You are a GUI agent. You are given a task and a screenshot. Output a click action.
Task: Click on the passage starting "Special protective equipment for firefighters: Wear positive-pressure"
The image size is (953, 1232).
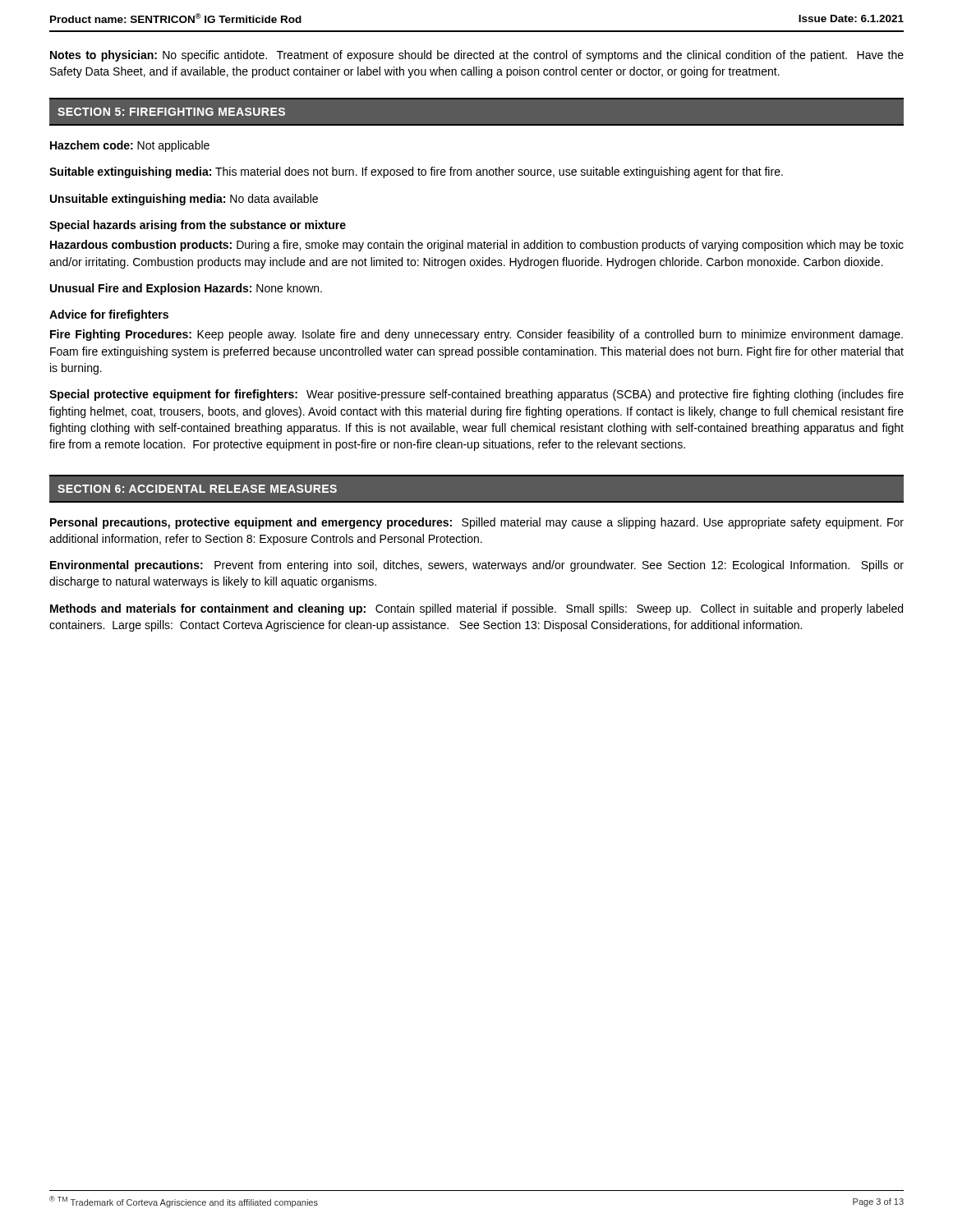pos(476,420)
